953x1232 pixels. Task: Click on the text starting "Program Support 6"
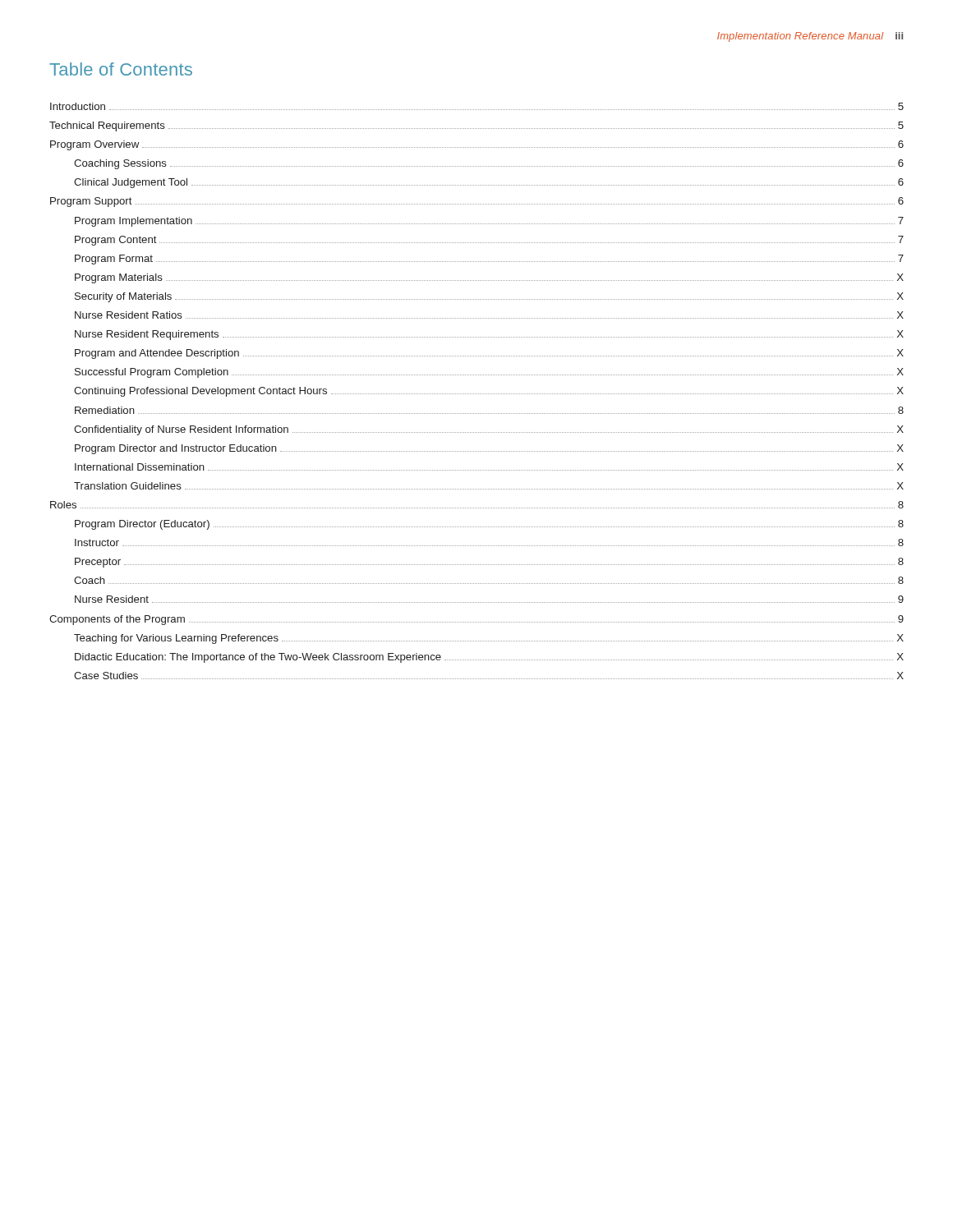point(476,201)
